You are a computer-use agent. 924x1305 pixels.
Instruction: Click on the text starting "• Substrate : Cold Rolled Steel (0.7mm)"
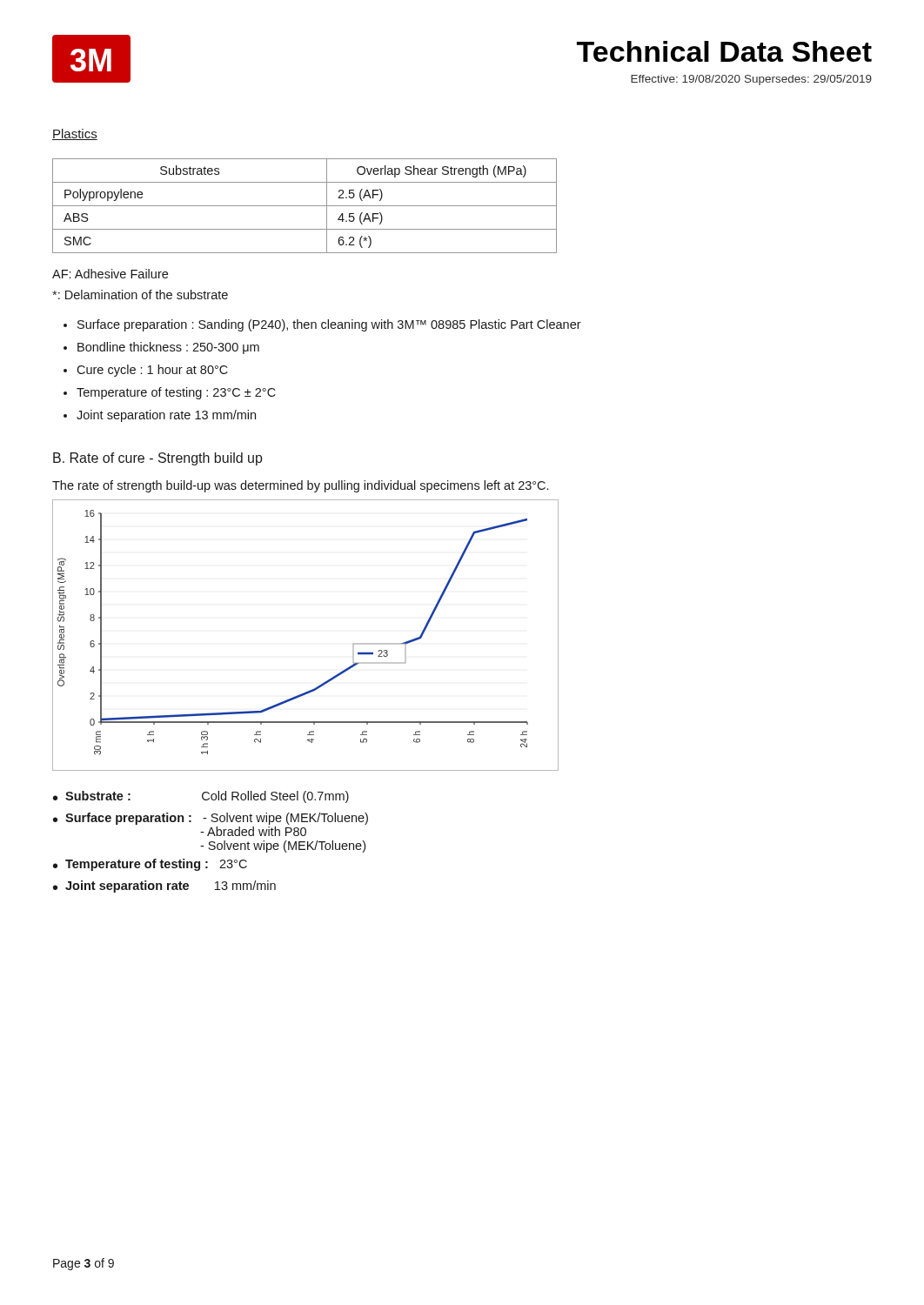coord(201,798)
